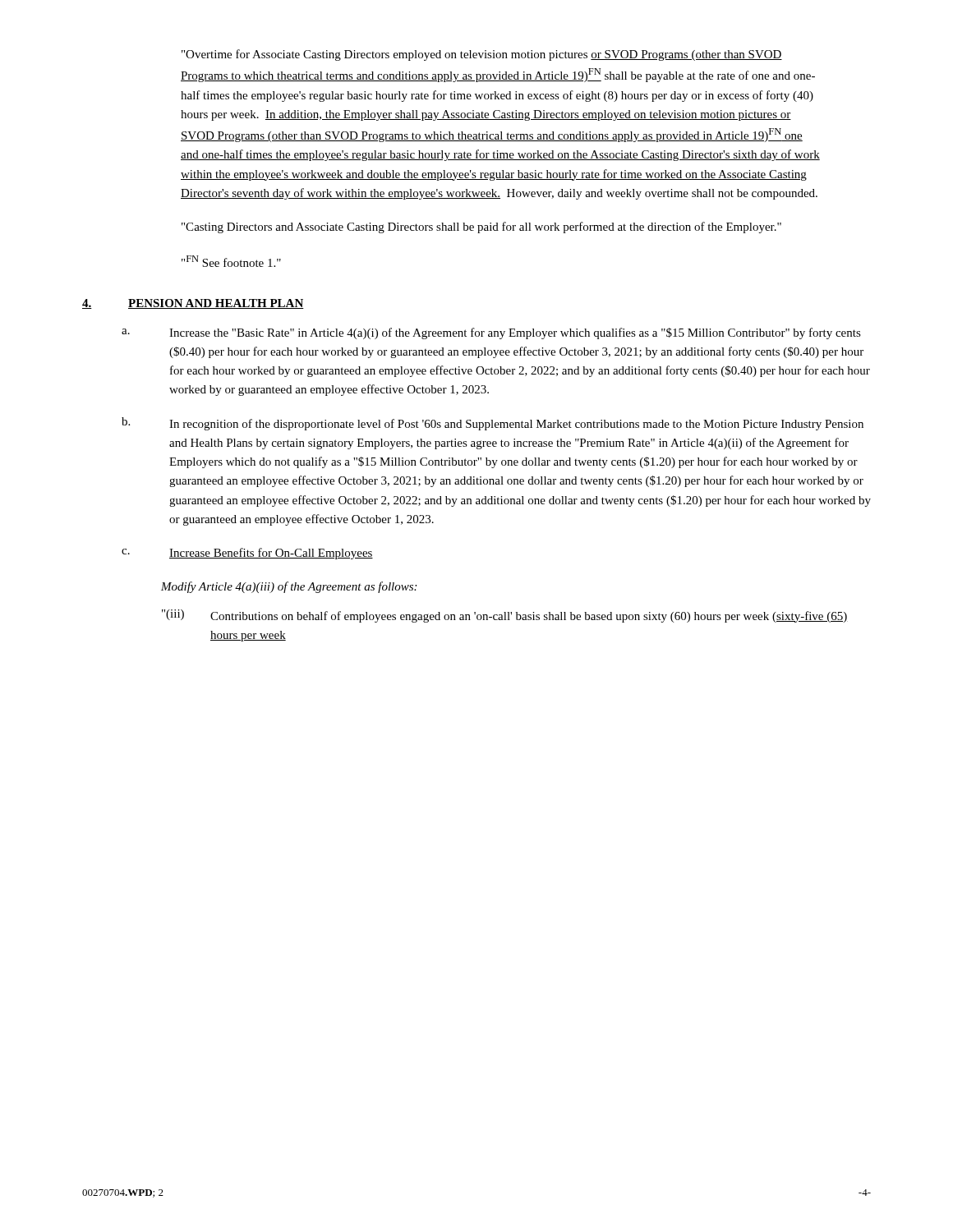The height and width of the screenshot is (1232, 953).
Task: Find the list item that reads "c. Increase Benefits for On-Call"
Action: (x=247, y=554)
